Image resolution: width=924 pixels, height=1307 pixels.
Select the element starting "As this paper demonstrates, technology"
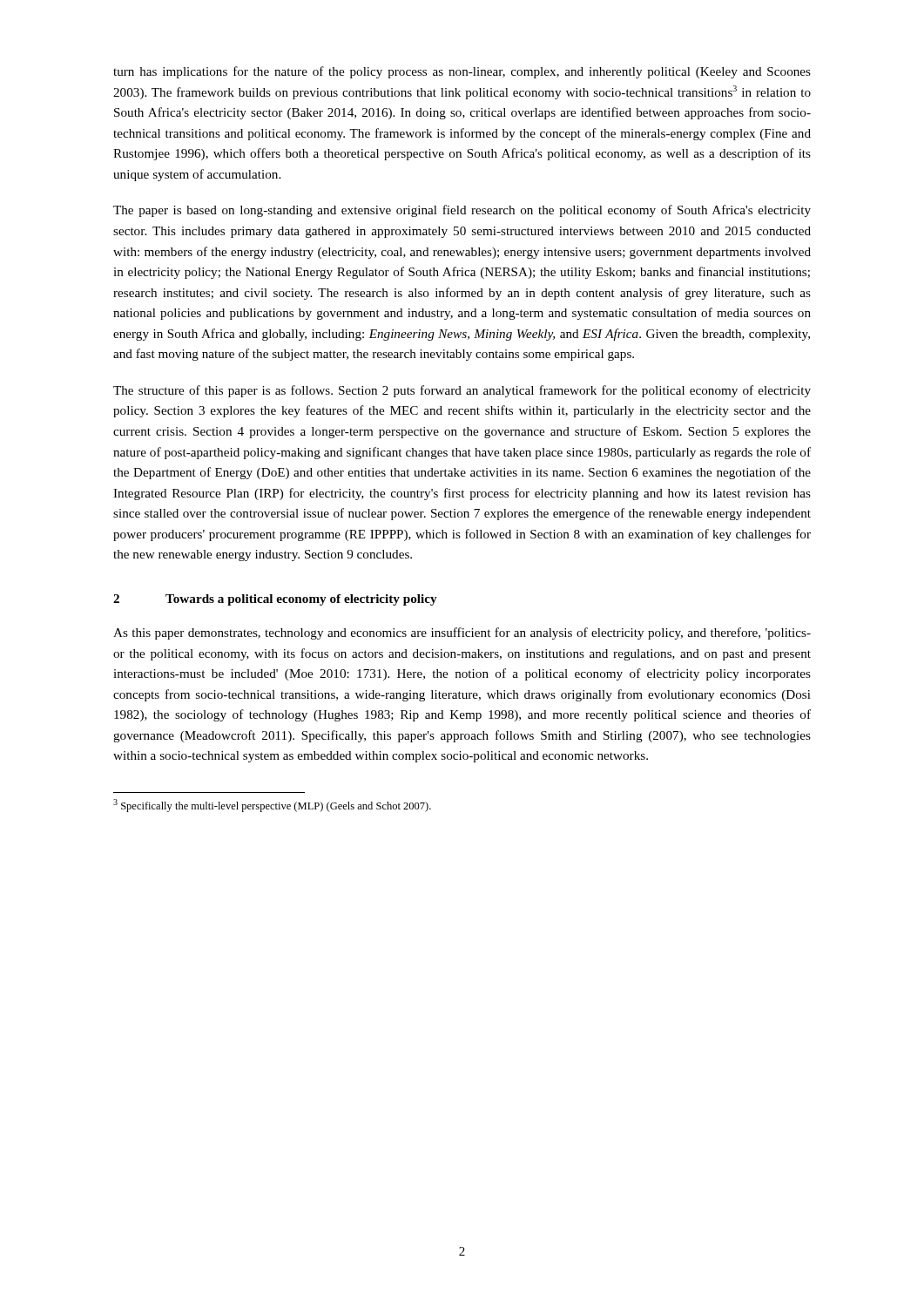462,694
